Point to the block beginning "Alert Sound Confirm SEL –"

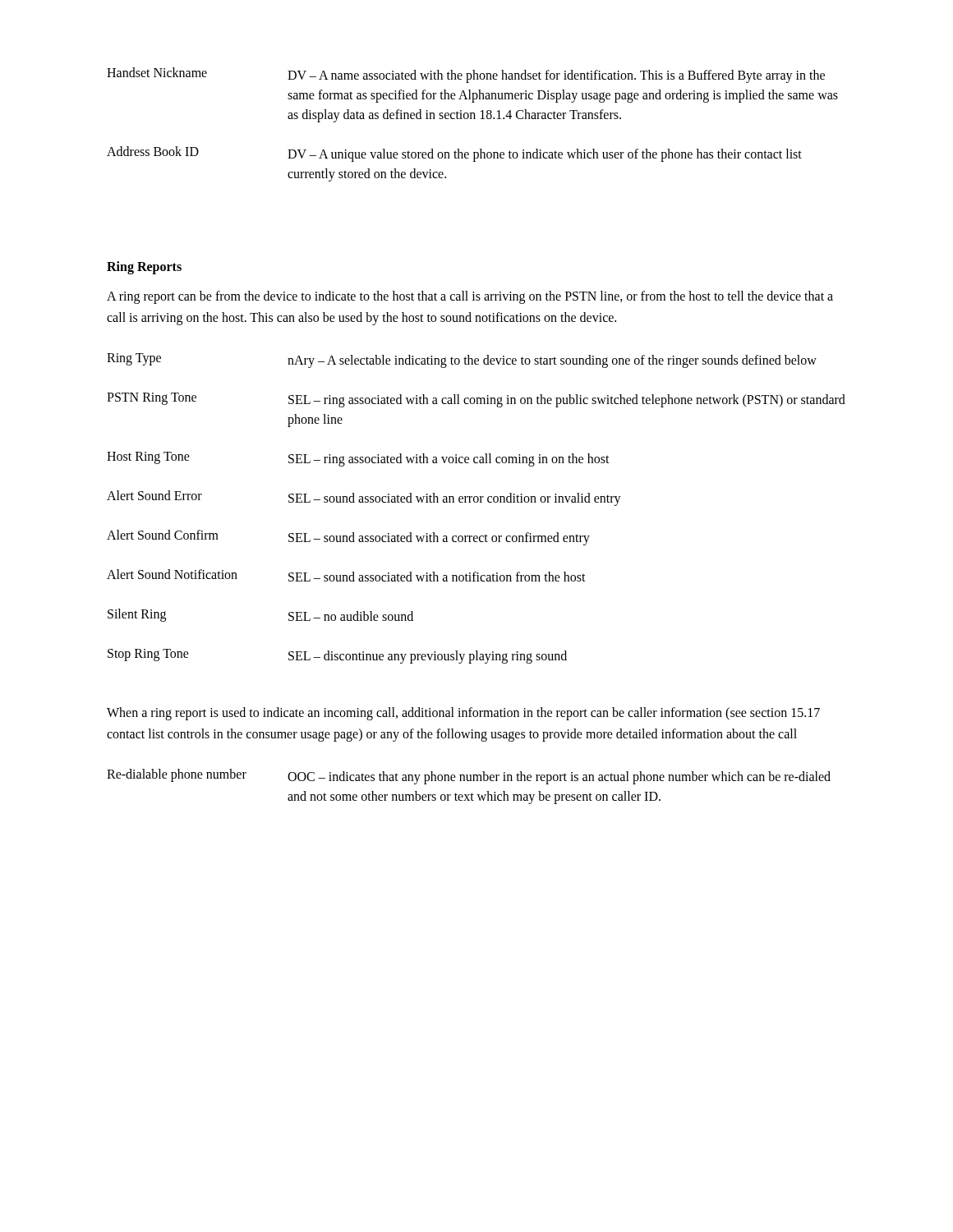click(476, 538)
